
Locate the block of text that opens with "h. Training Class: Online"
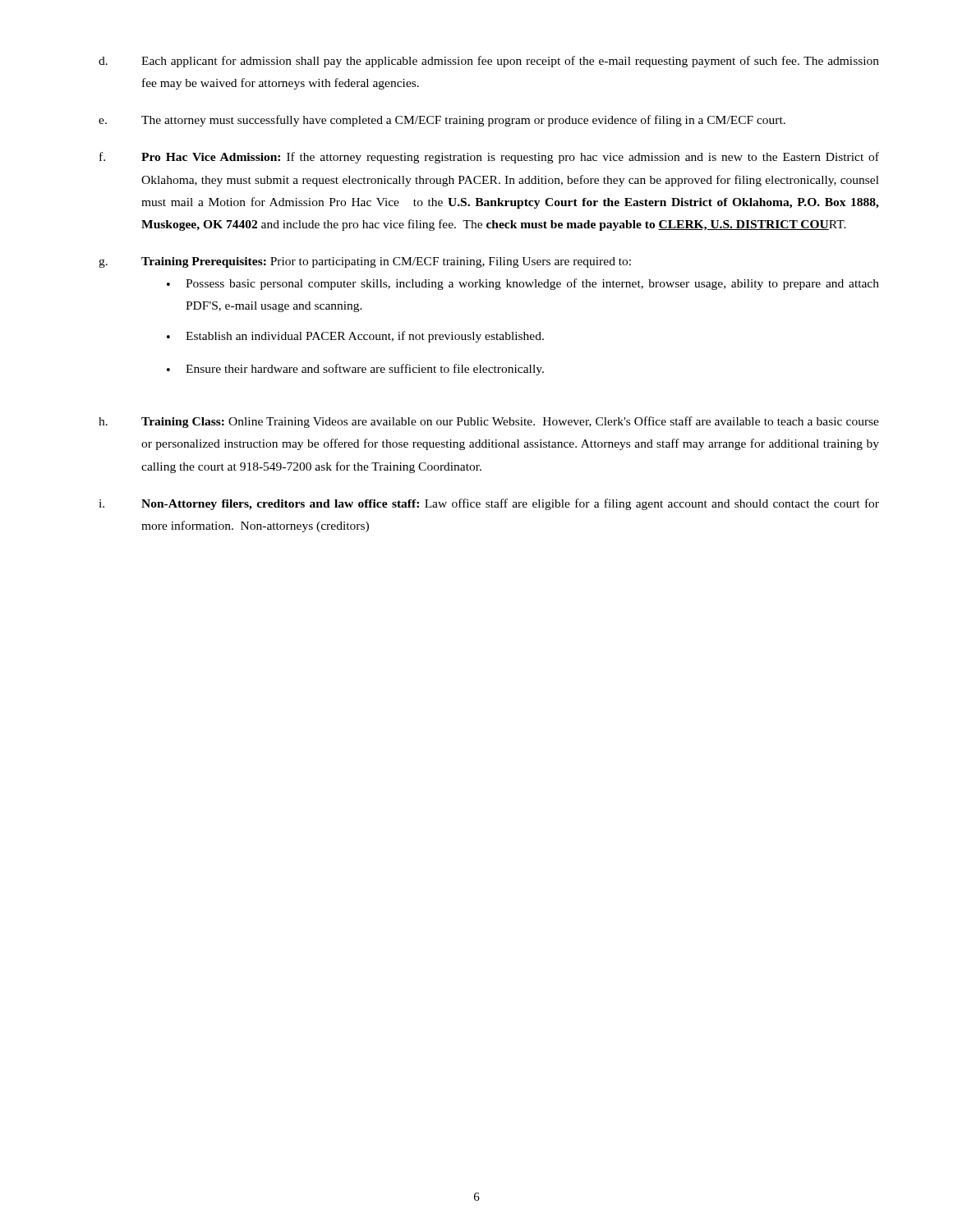pyautogui.click(x=489, y=443)
